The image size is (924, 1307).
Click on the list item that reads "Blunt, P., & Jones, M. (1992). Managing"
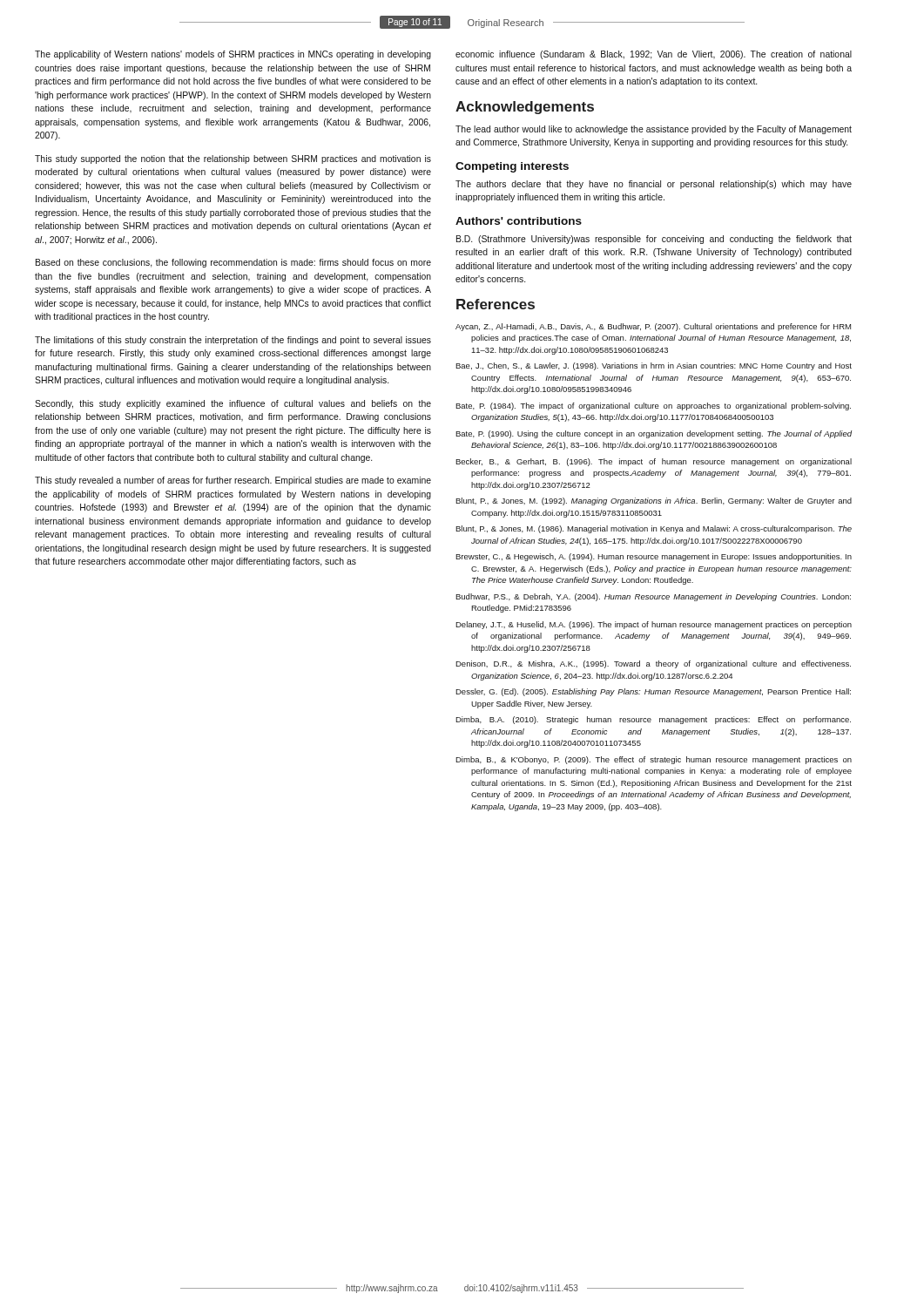pos(654,506)
